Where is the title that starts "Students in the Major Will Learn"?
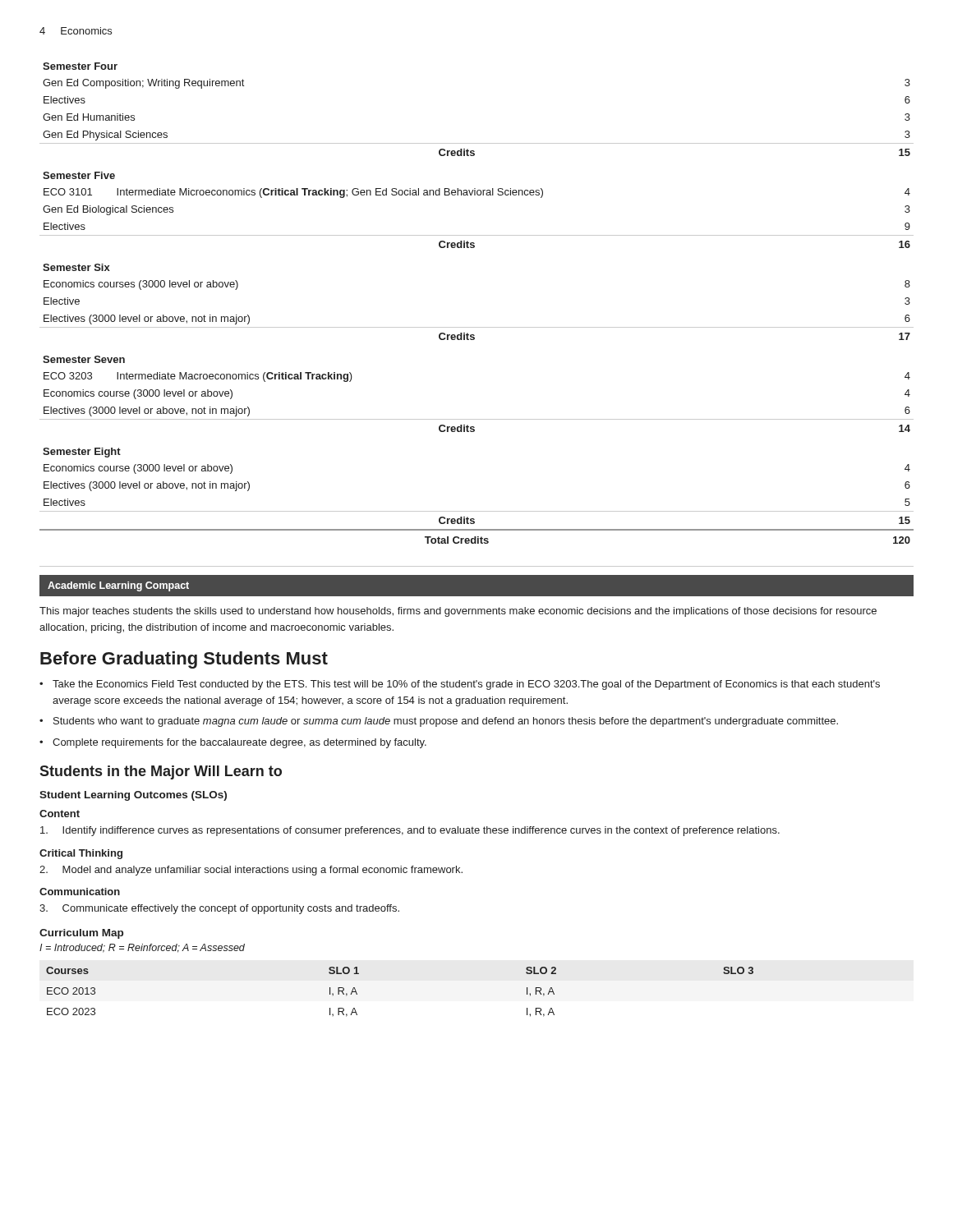953x1232 pixels. coord(161,771)
